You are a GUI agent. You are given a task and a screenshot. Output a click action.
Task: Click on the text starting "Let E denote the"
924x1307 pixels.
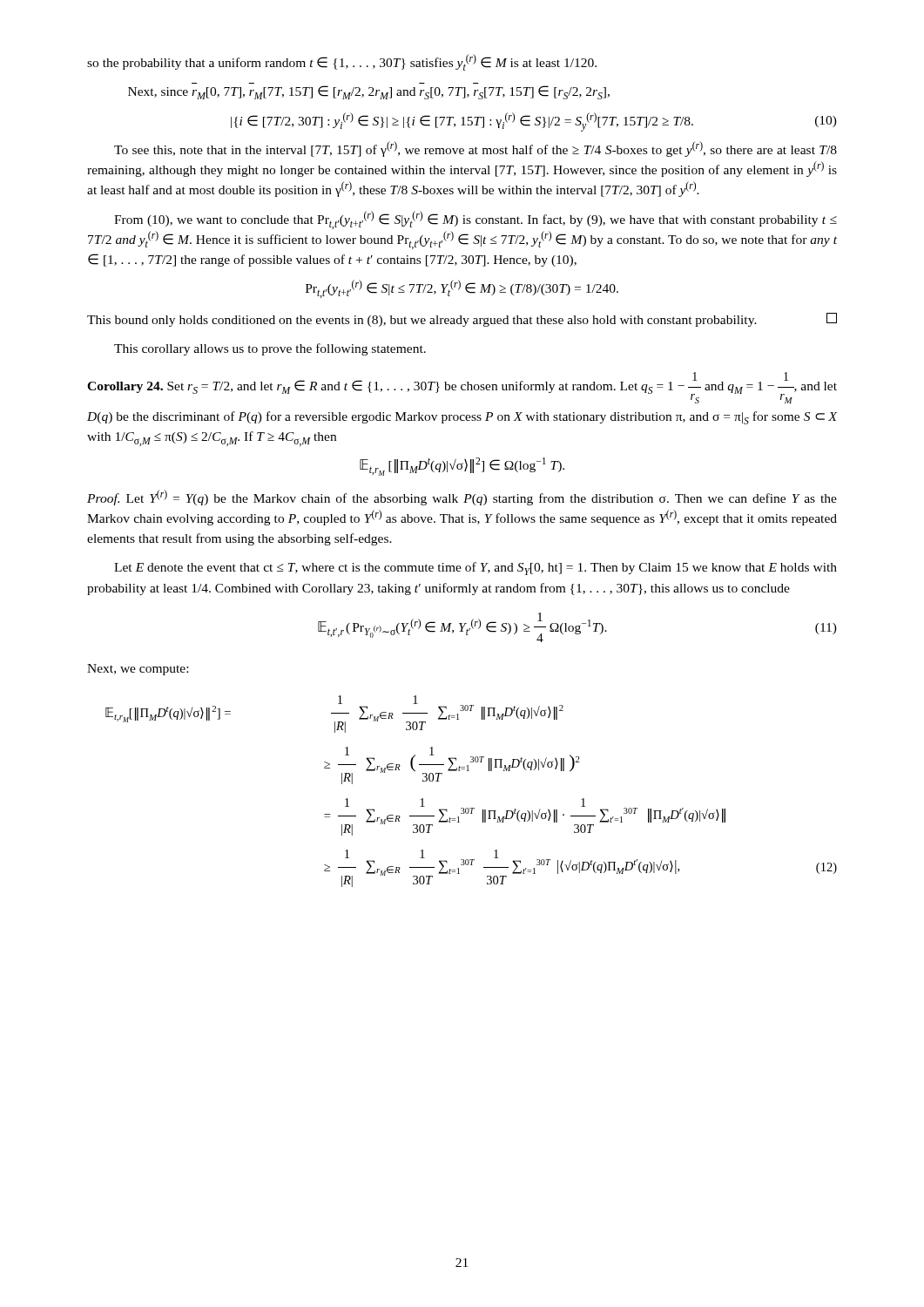462,577
